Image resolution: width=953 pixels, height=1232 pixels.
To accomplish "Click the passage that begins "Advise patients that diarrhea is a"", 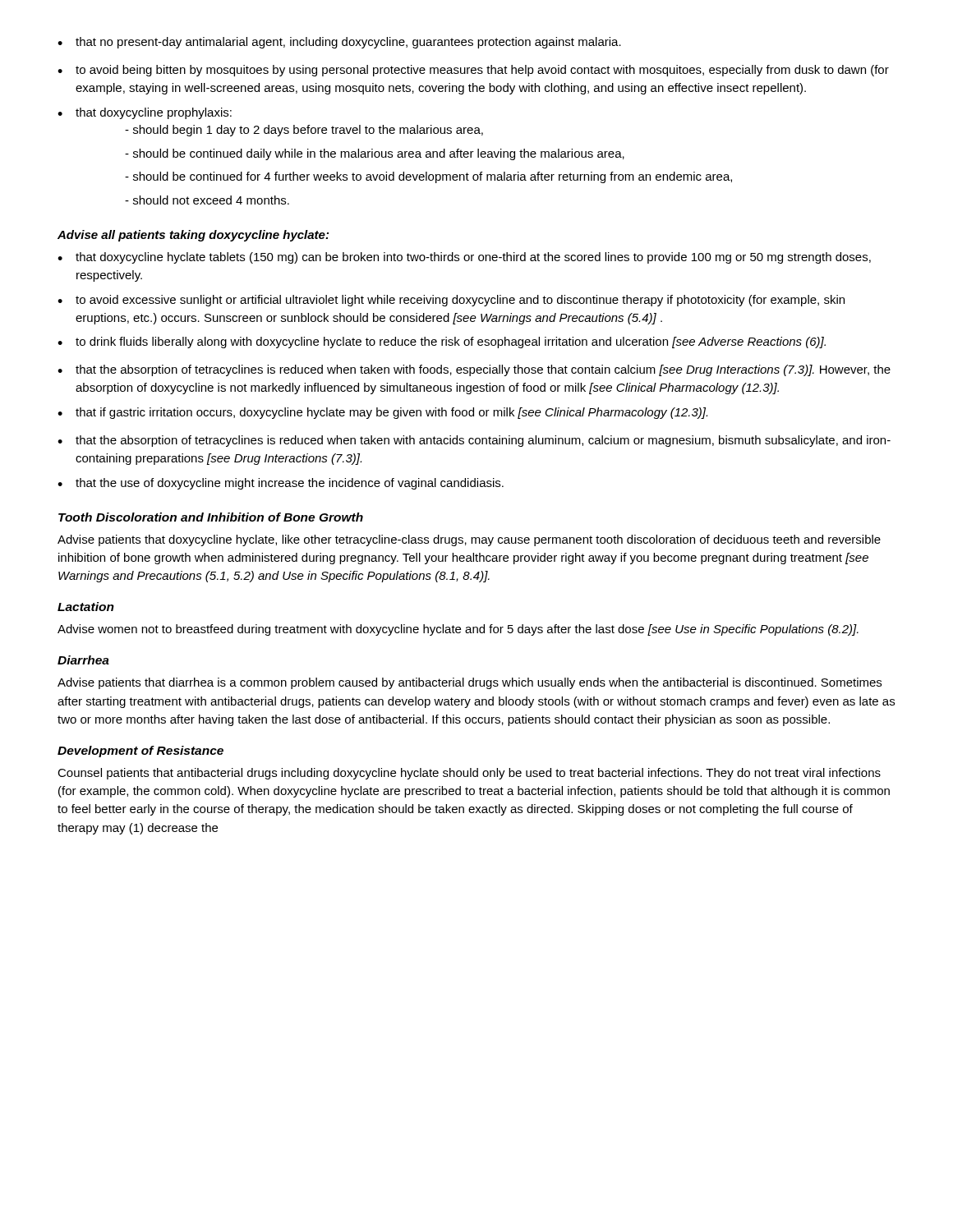I will [x=476, y=701].
